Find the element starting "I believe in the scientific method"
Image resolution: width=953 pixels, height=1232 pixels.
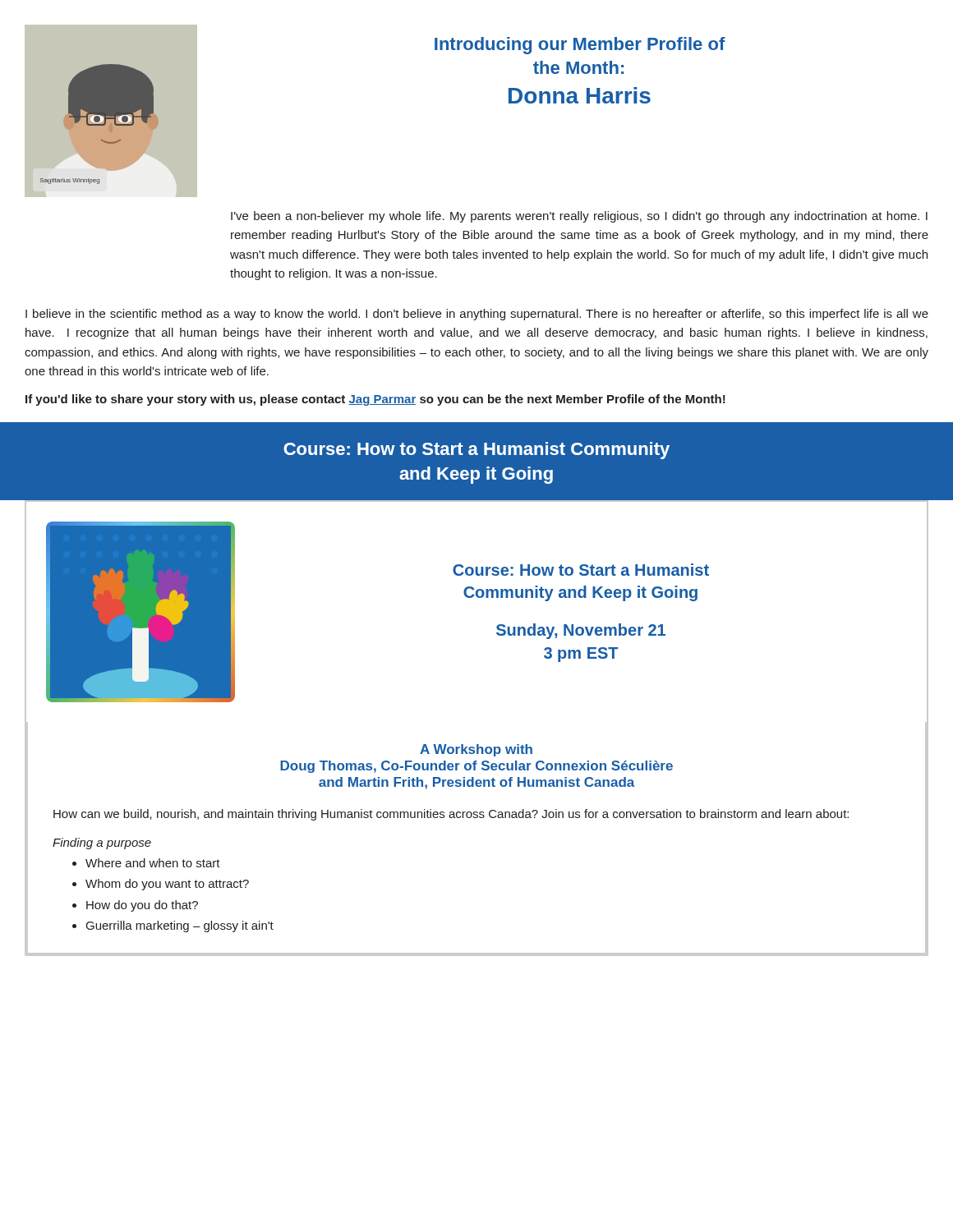click(x=476, y=342)
